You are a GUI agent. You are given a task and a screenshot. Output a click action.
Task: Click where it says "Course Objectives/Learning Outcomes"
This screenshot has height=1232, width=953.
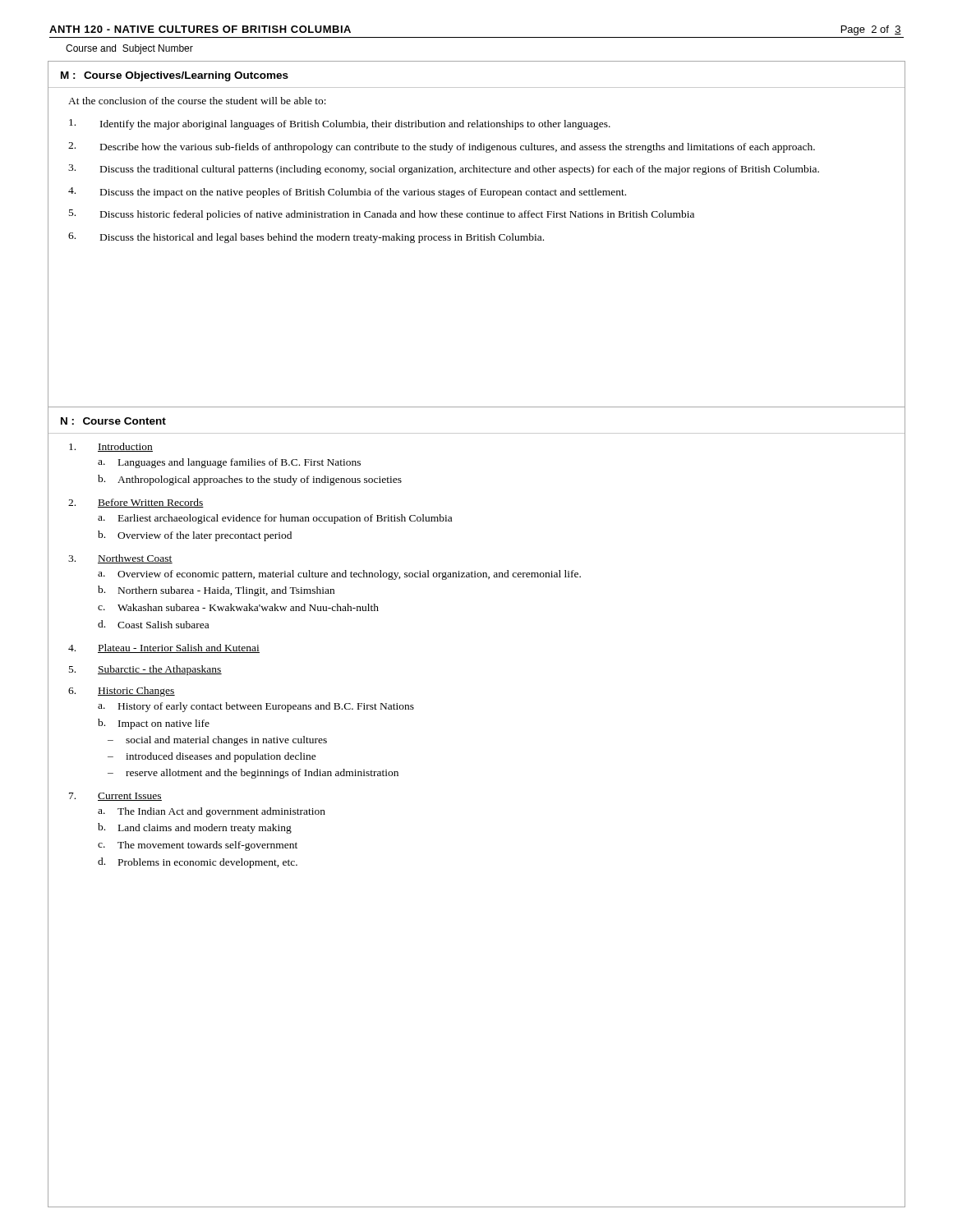[186, 75]
